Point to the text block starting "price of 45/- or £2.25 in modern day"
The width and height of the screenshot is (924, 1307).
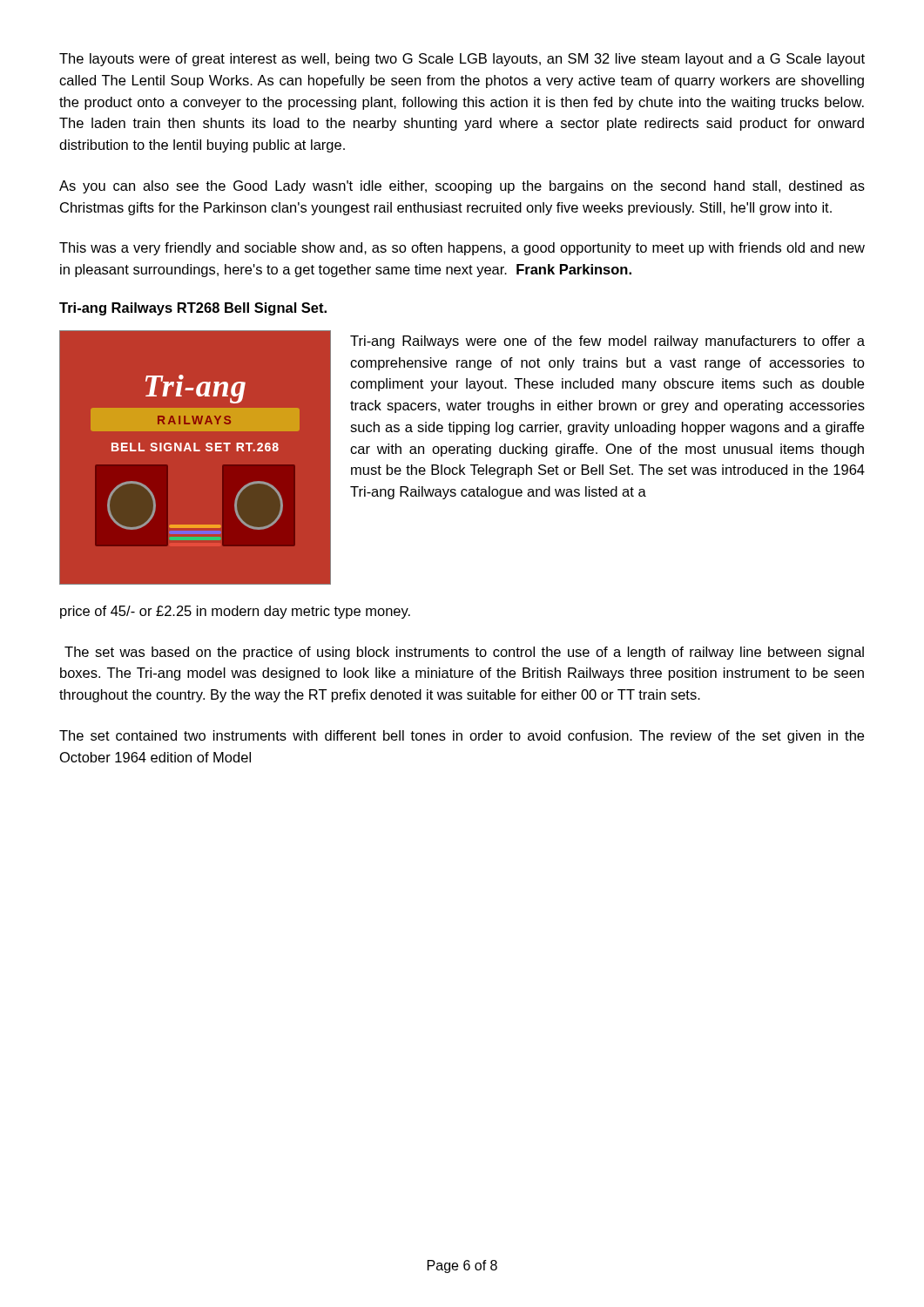click(235, 611)
